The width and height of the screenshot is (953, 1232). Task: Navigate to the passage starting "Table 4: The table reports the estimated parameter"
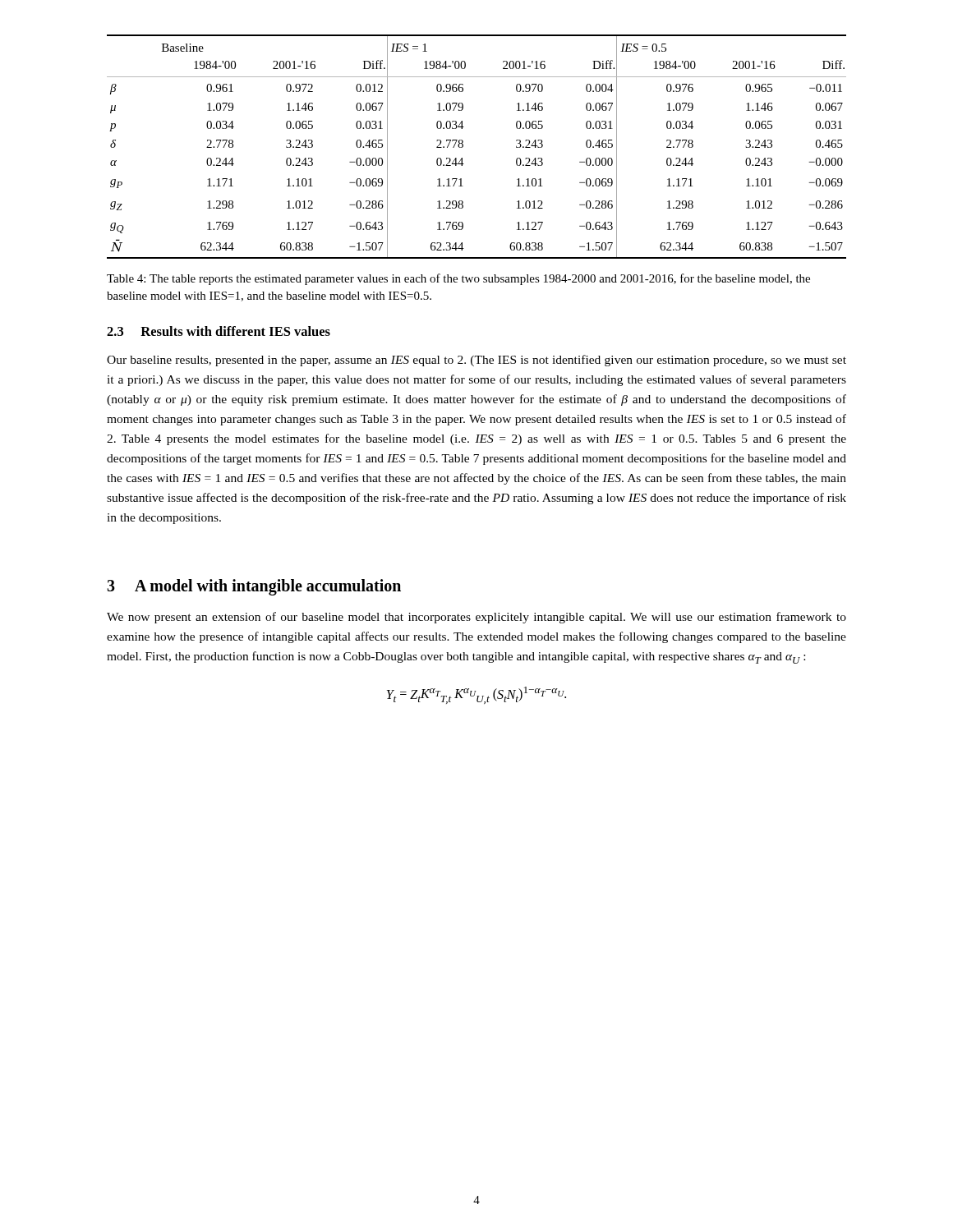pyautogui.click(x=459, y=287)
